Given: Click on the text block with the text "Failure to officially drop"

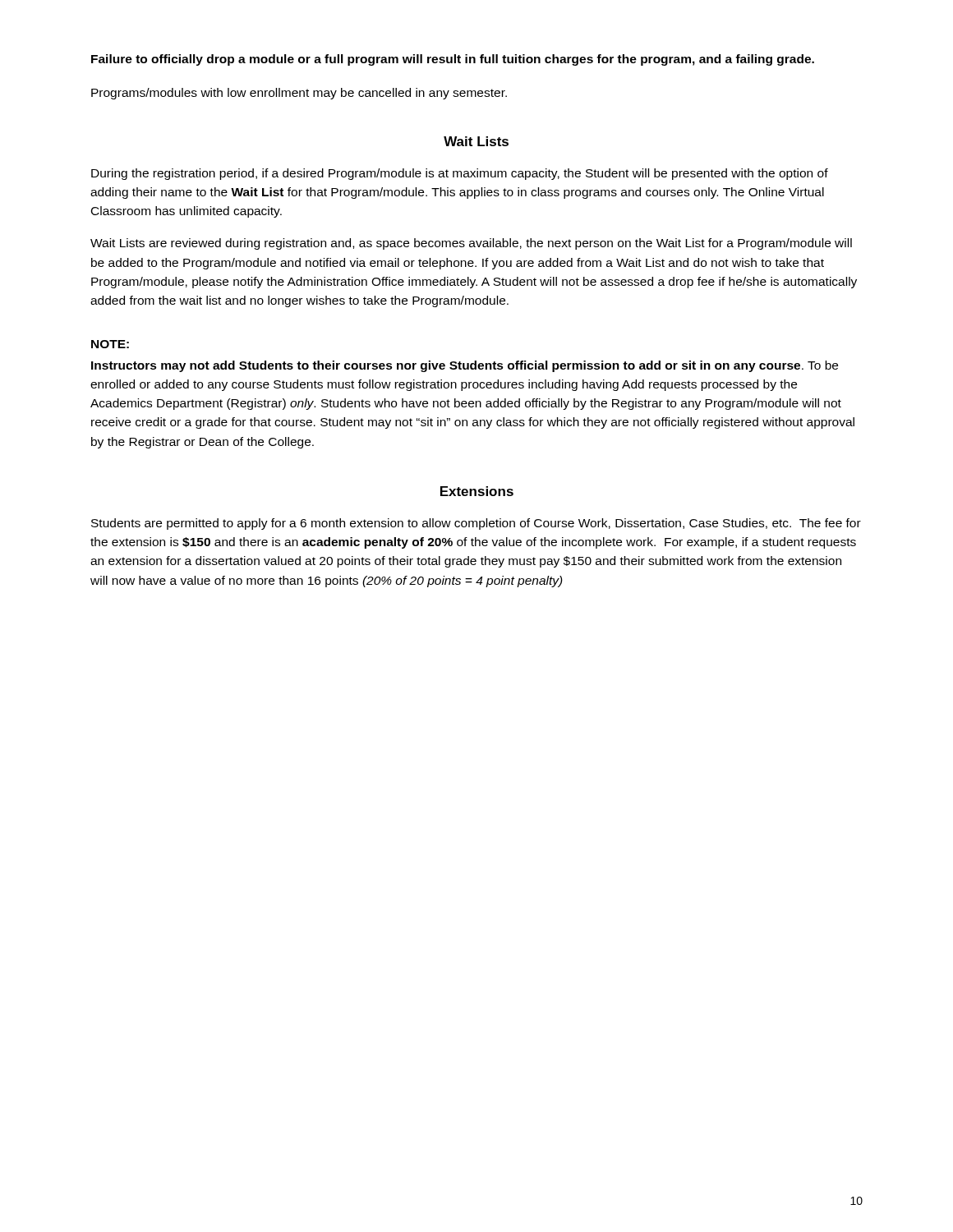Looking at the screenshot, I should pos(453,59).
